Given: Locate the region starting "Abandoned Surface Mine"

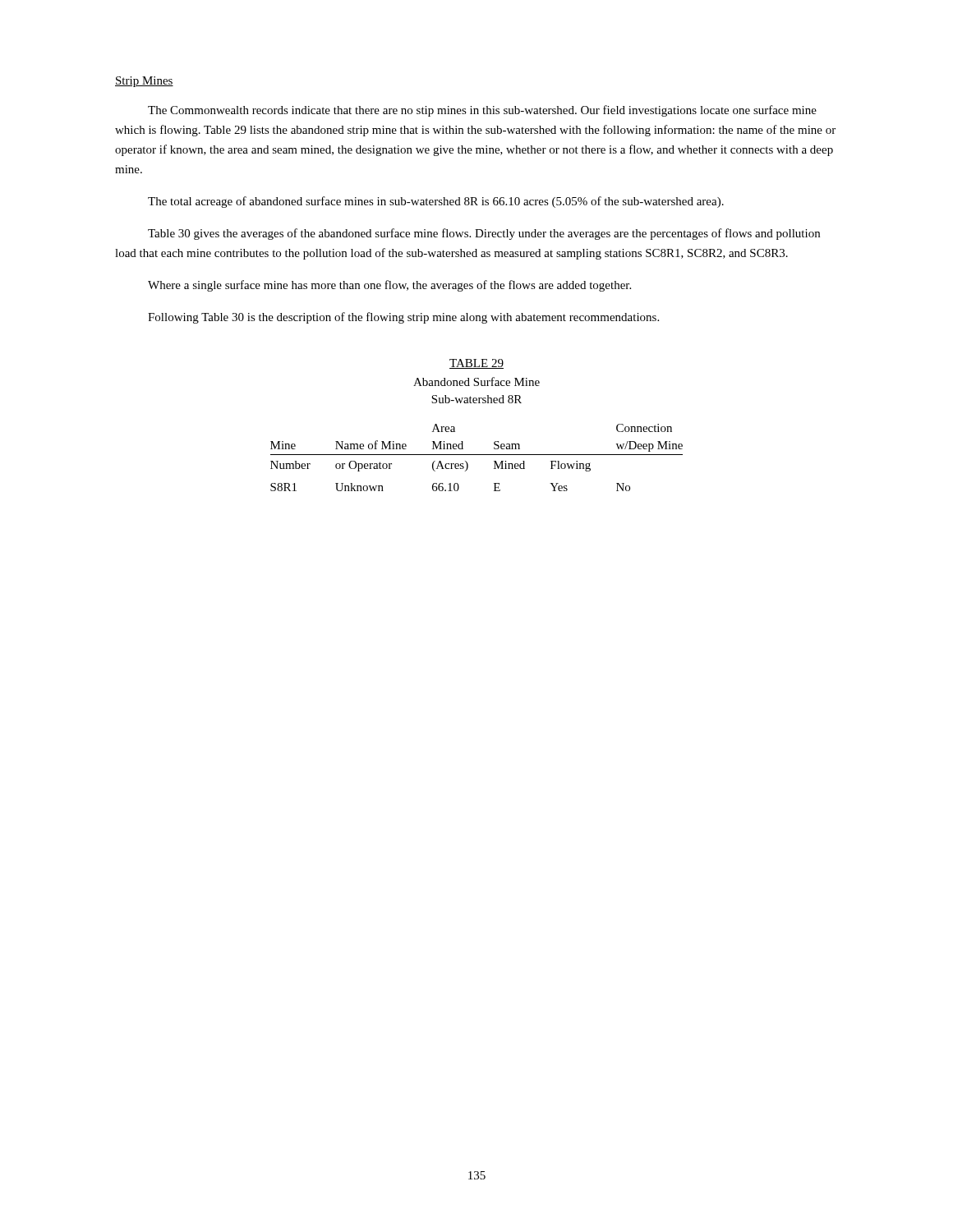Looking at the screenshot, I should (476, 382).
